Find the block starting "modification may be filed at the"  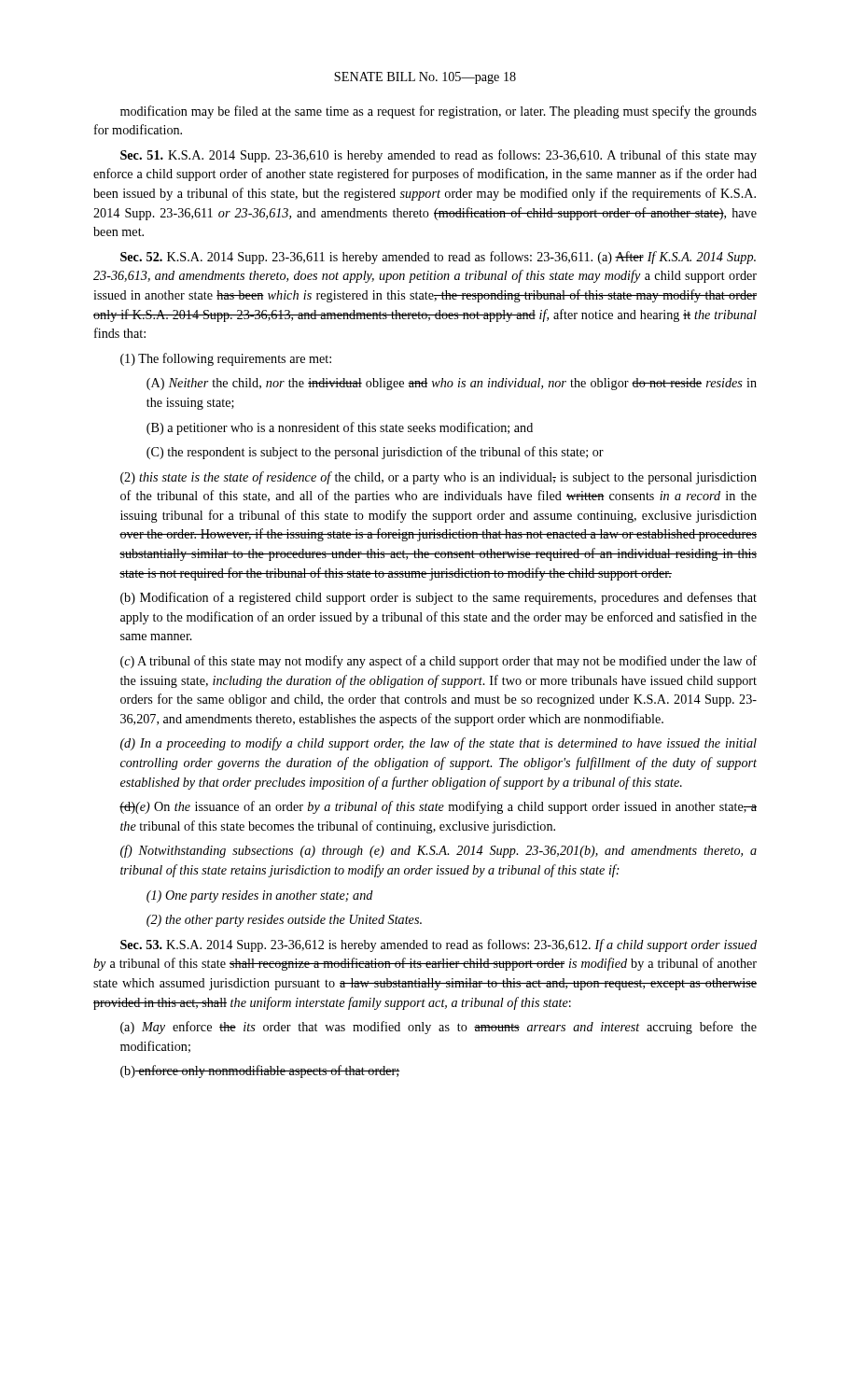tap(425, 121)
